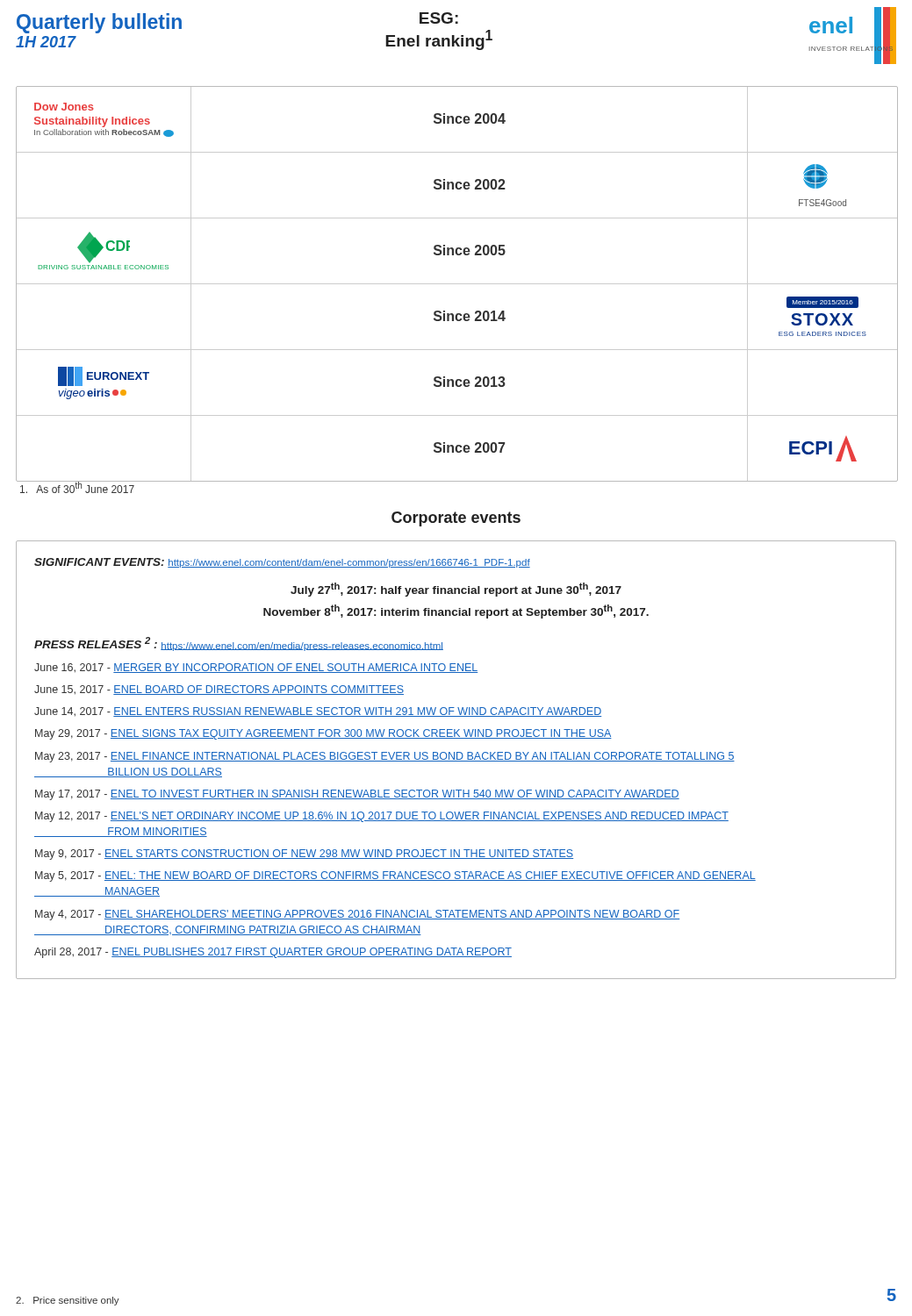
Task: Locate the block of text that opens with "June 16, 2017 - MERGER"
Action: pyautogui.click(x=256, y=668)
